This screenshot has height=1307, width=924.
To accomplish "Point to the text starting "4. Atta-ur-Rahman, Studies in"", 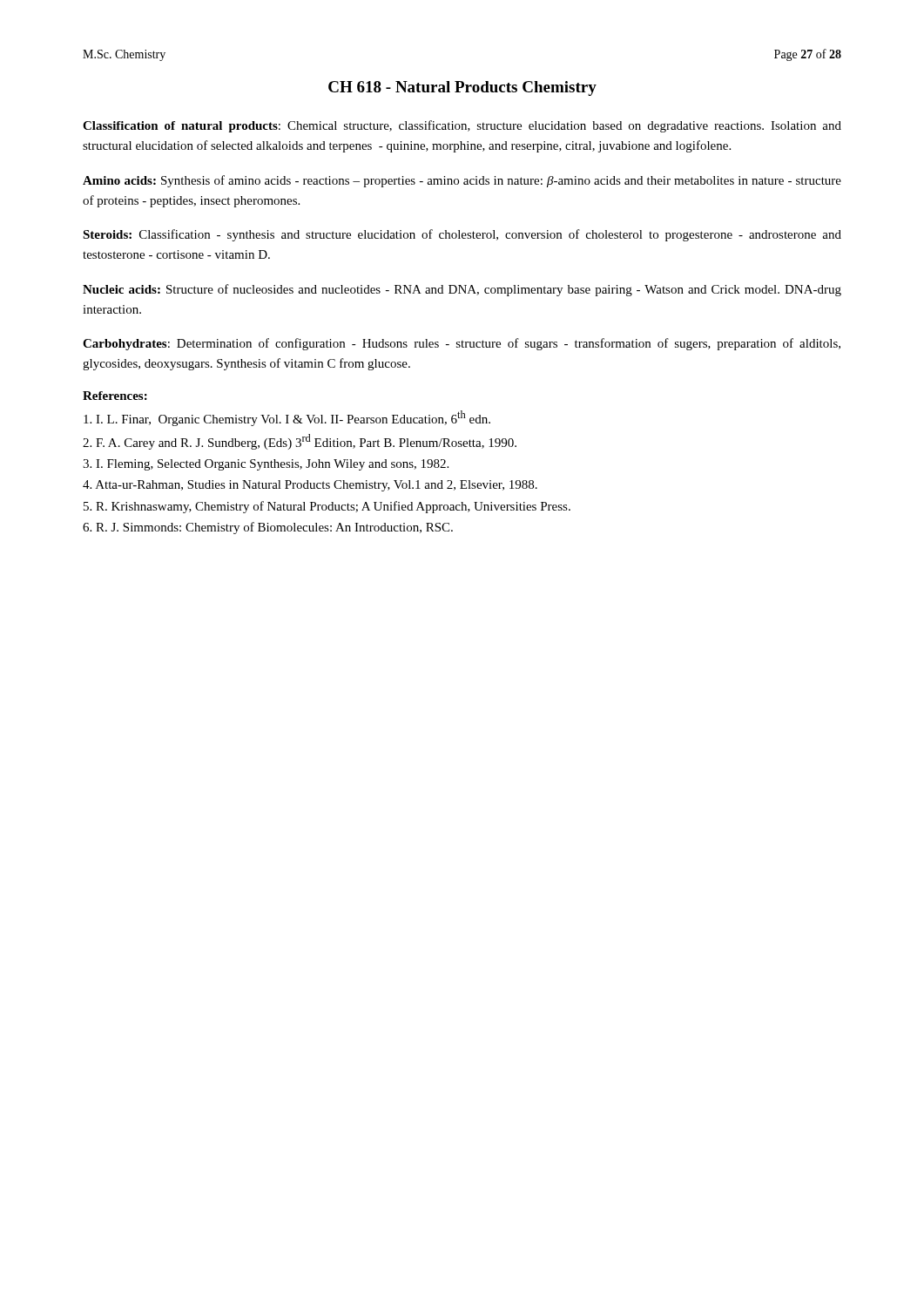I will click(x=310, y=485).
